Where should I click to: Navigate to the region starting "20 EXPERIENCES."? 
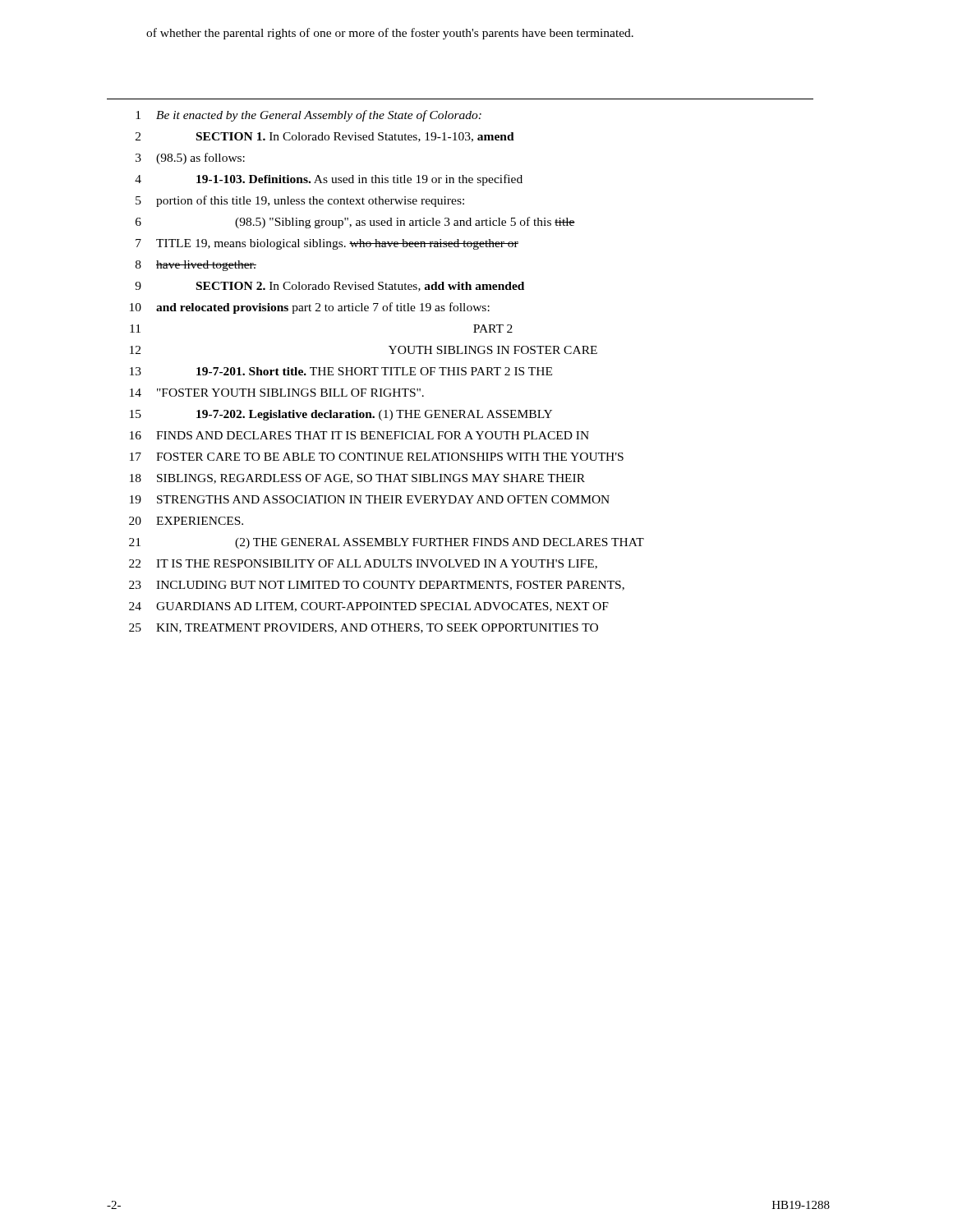186,521
